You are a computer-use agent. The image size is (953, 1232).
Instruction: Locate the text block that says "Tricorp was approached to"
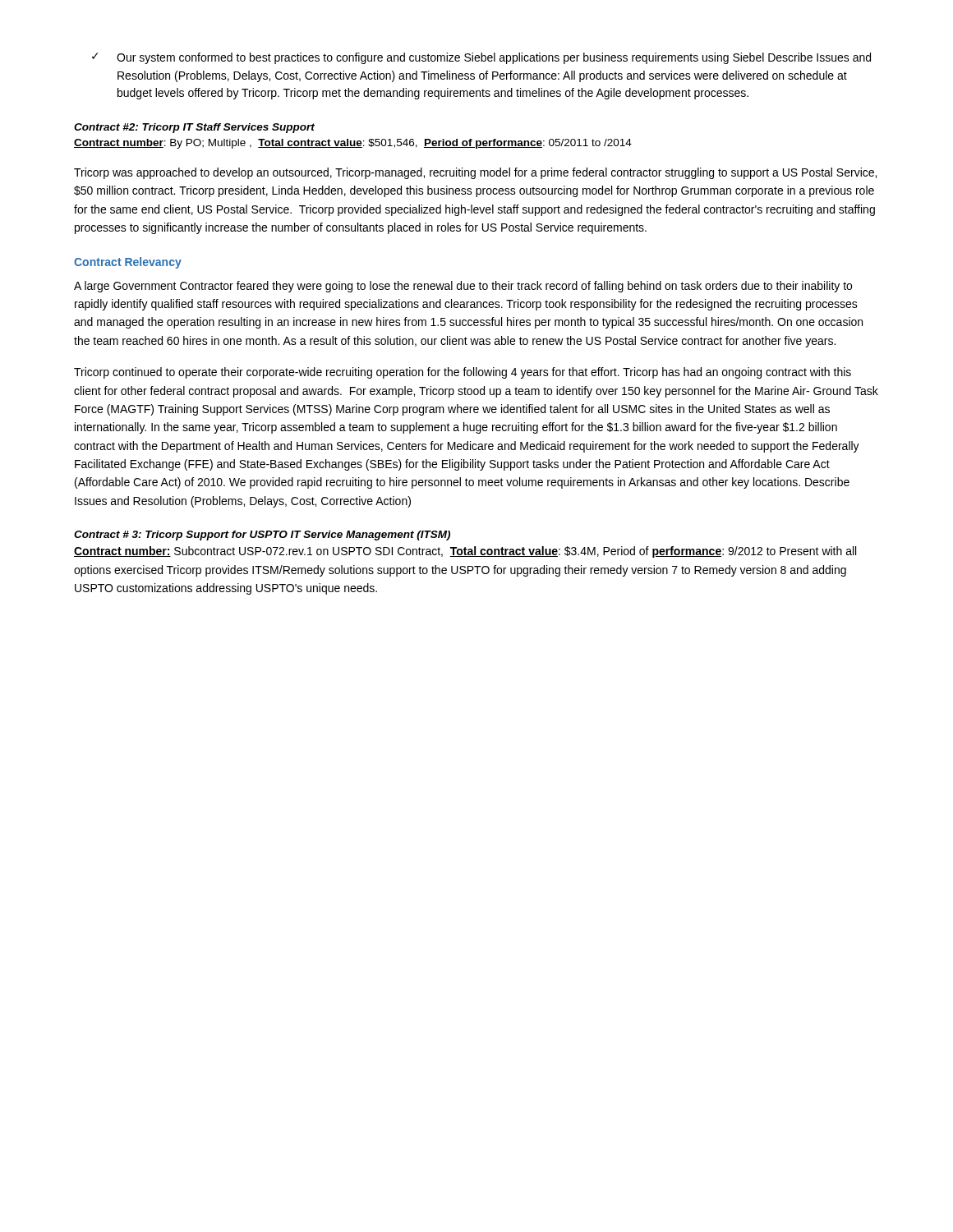pos(476,200)
